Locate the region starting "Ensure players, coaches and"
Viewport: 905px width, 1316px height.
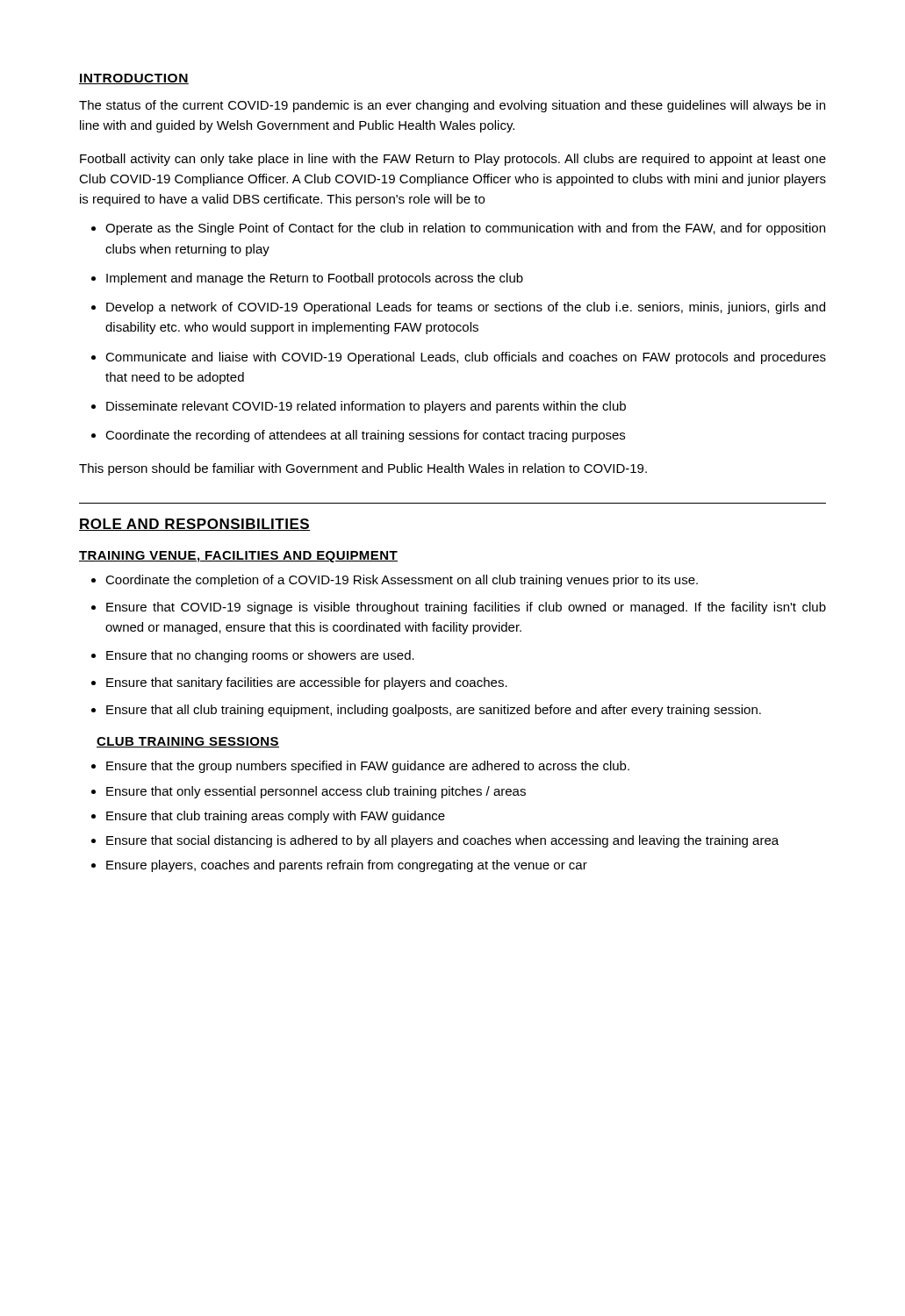coord(346,865)
